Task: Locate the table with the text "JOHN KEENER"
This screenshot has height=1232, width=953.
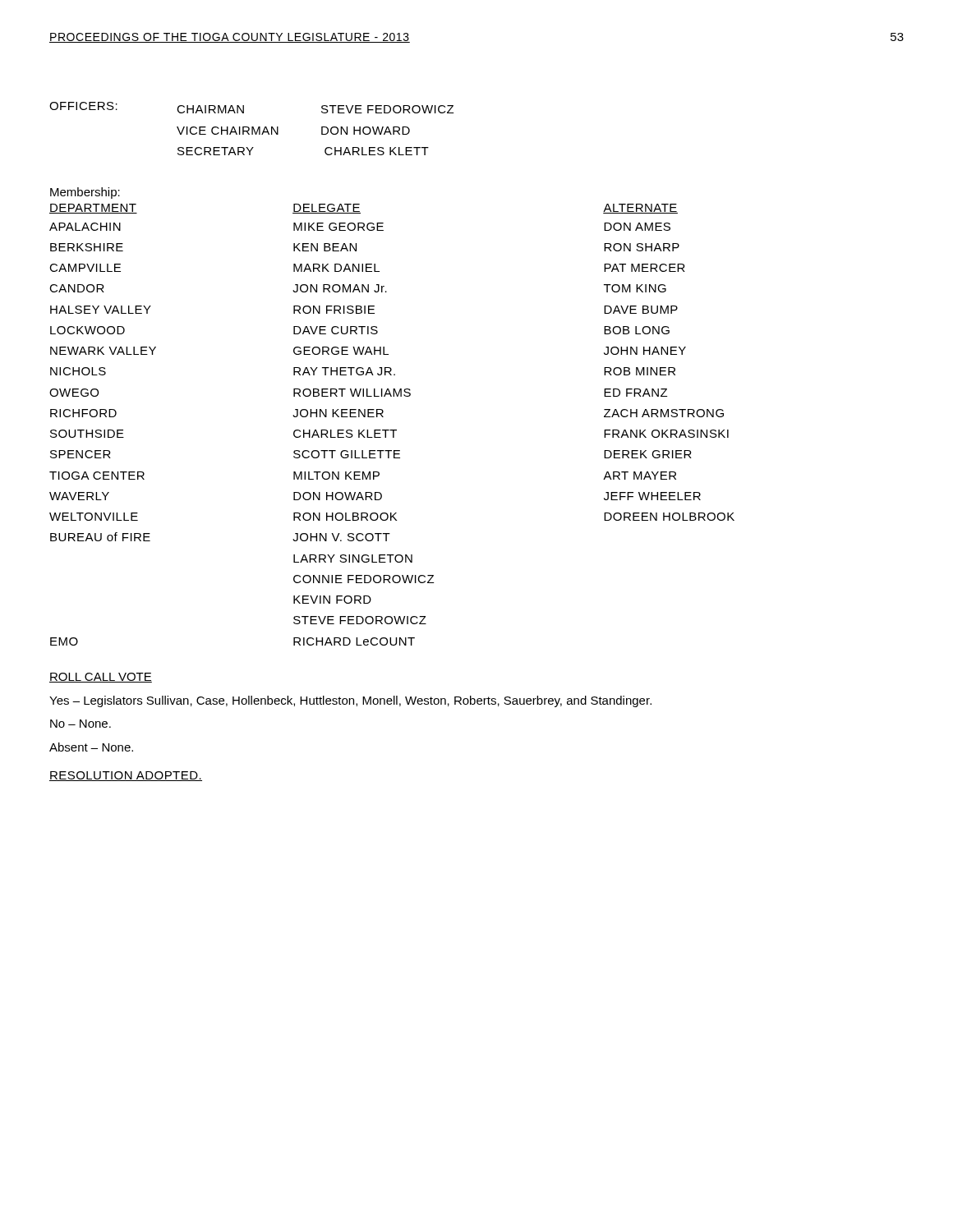Action: pos(476,426)
